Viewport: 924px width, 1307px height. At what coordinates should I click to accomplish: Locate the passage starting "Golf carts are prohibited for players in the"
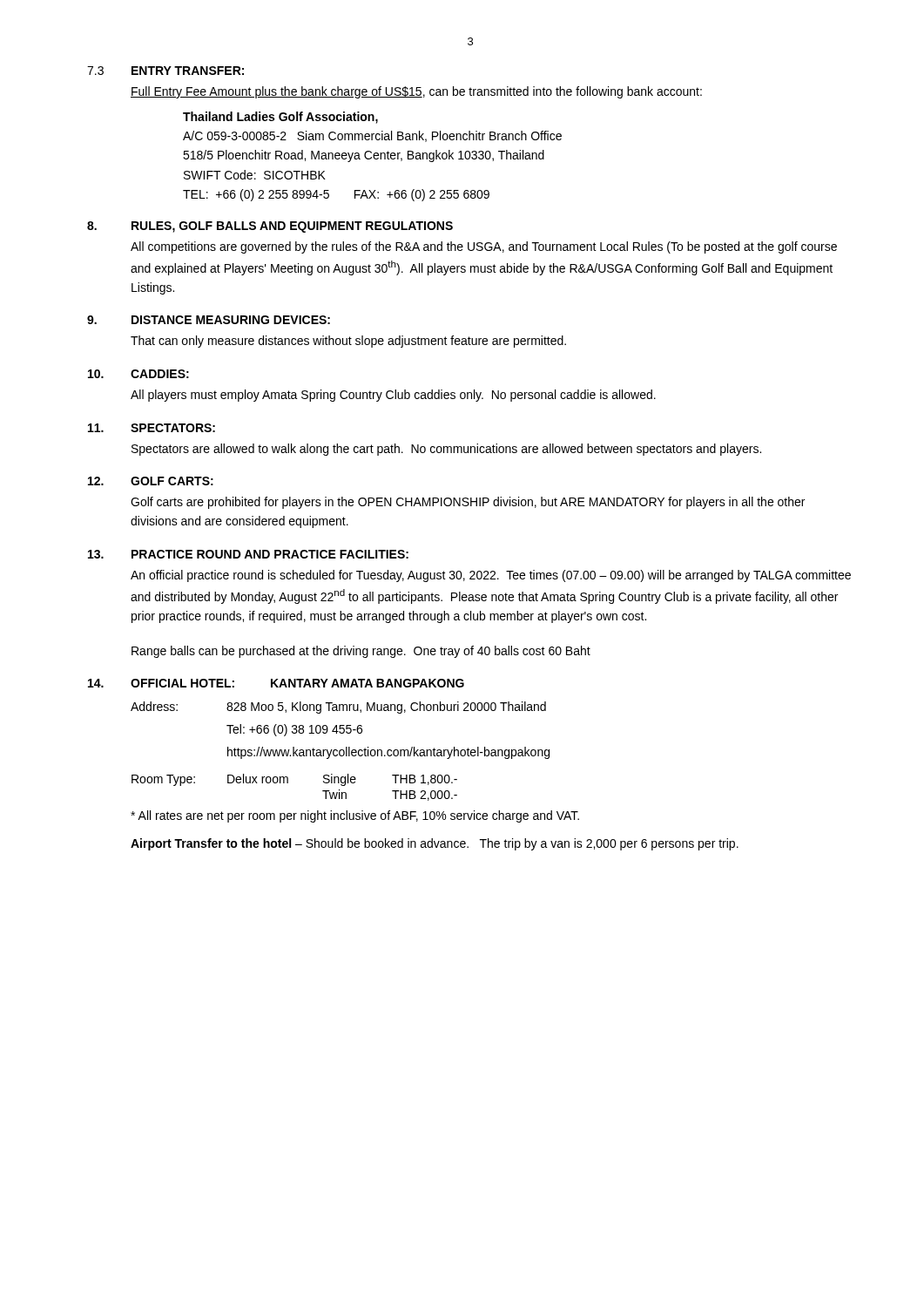coord(468,512)
